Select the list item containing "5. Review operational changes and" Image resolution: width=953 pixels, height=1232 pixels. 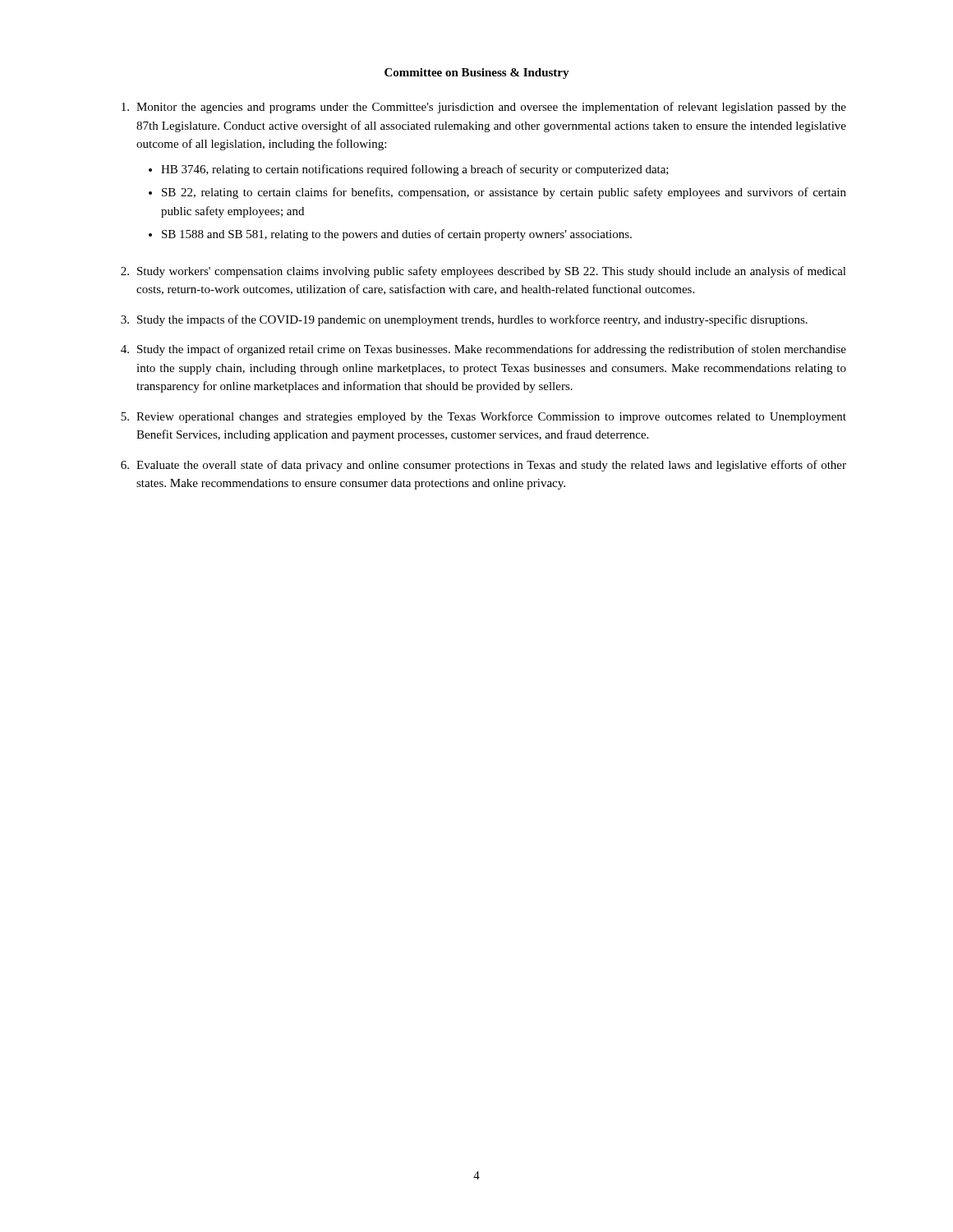click(476, 425)
